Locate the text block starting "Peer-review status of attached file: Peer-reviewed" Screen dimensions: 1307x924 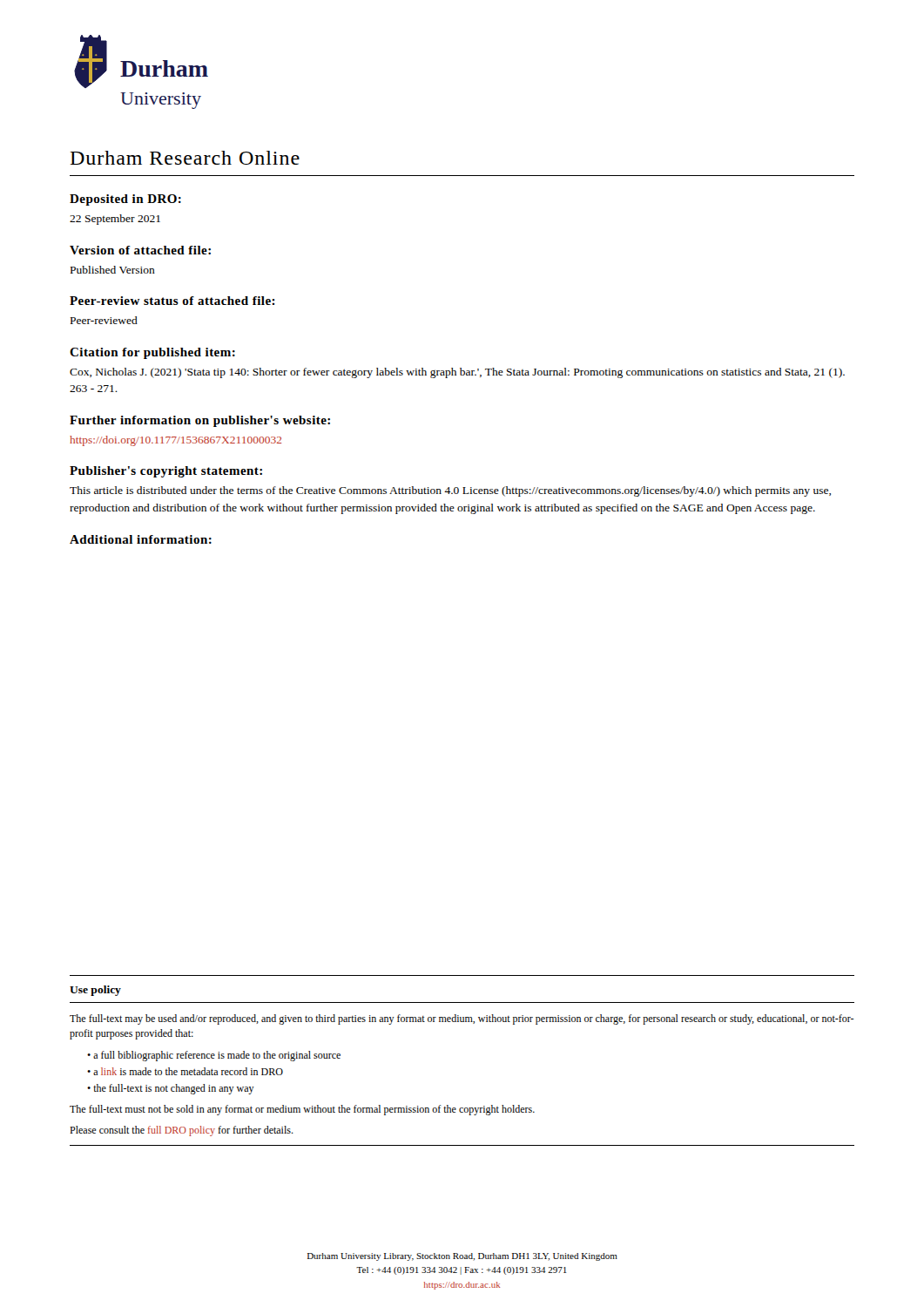point(172,301)
